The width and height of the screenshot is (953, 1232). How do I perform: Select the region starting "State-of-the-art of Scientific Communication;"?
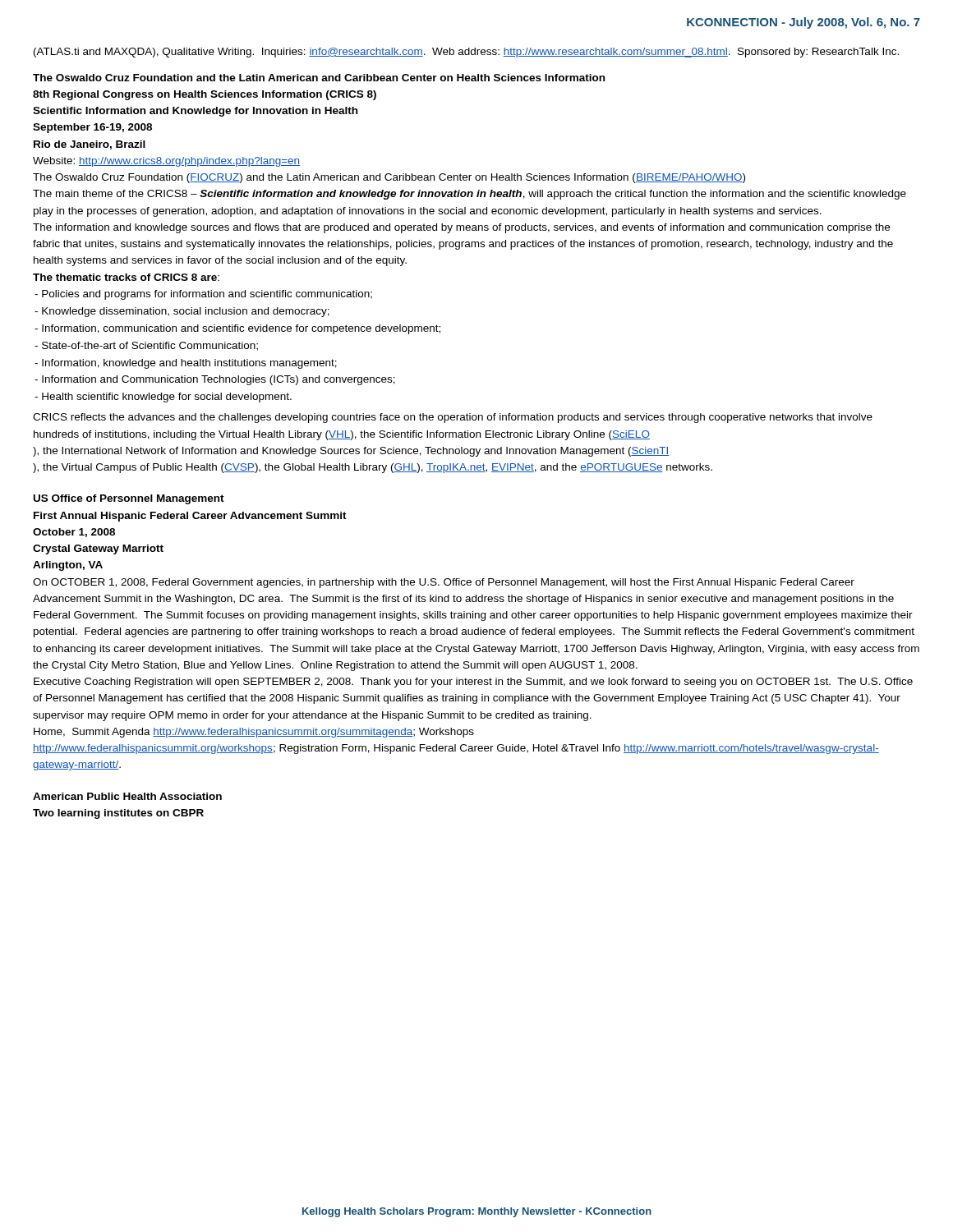click(x=147, y=345)
